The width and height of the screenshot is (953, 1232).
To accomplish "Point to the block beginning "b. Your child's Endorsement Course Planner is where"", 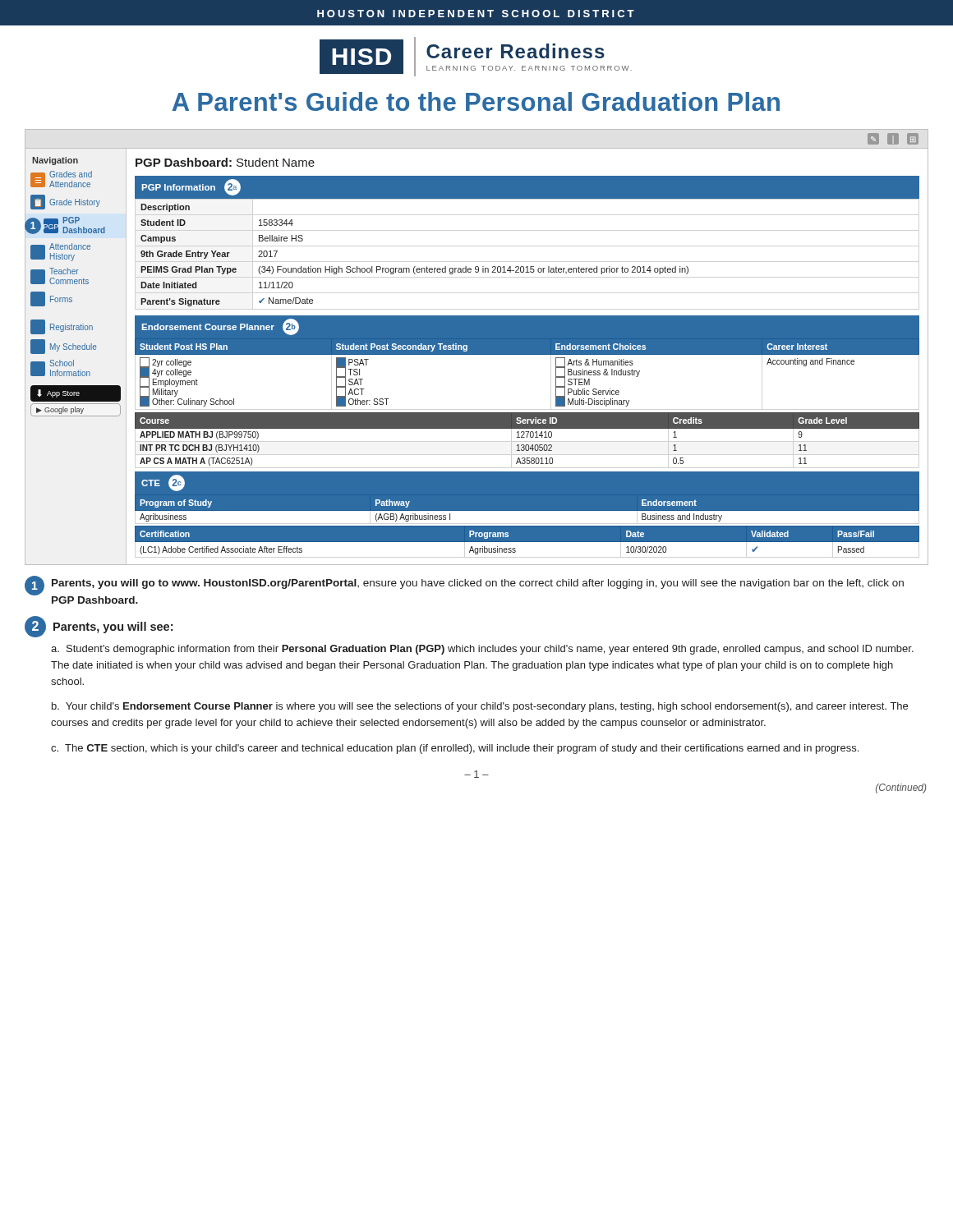I will (x=480, y=714).
